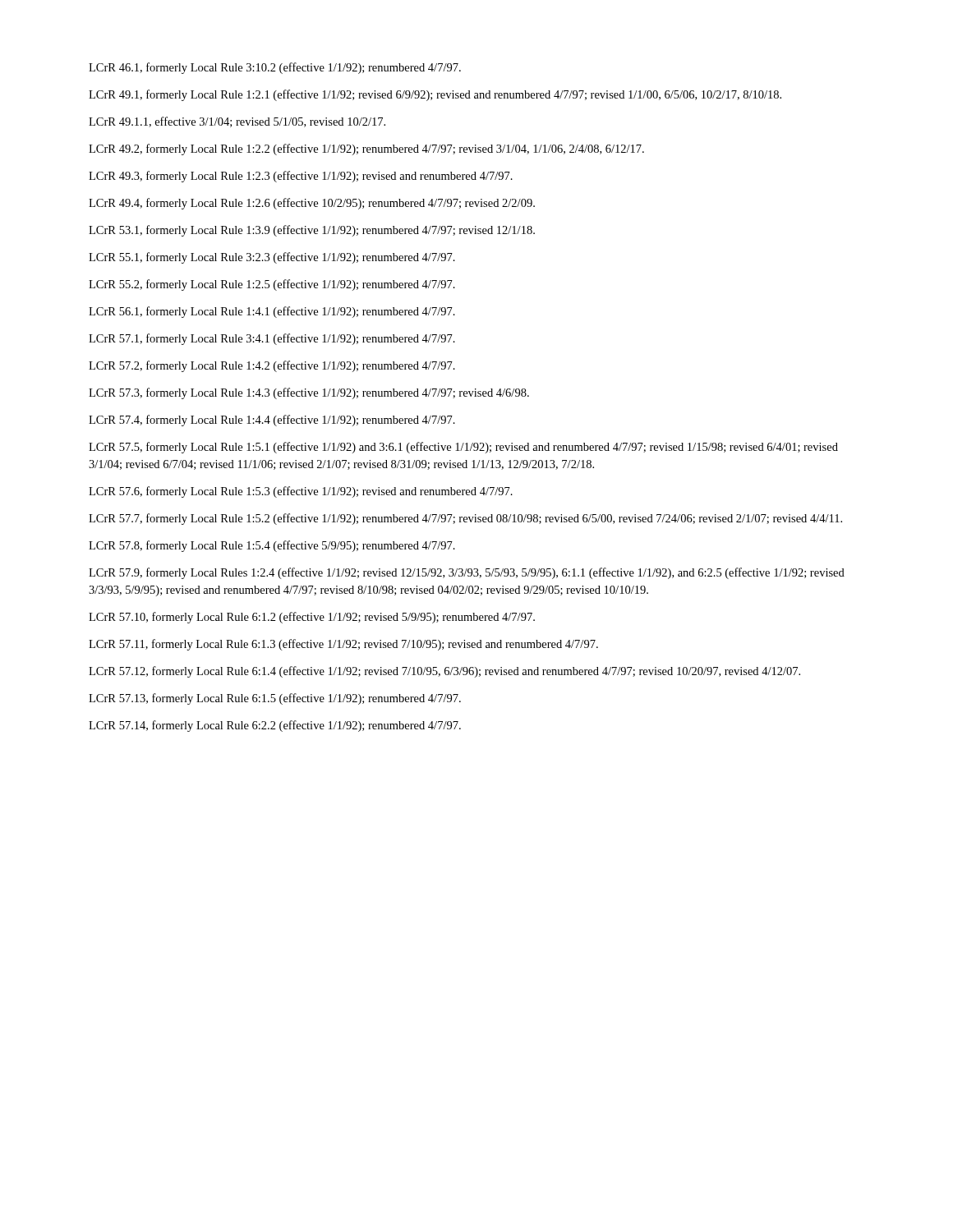953x1232 pixels.
Task: Select the block starting "LCrR 57.10, formerly Local Rule"
Action: point(312,617)
